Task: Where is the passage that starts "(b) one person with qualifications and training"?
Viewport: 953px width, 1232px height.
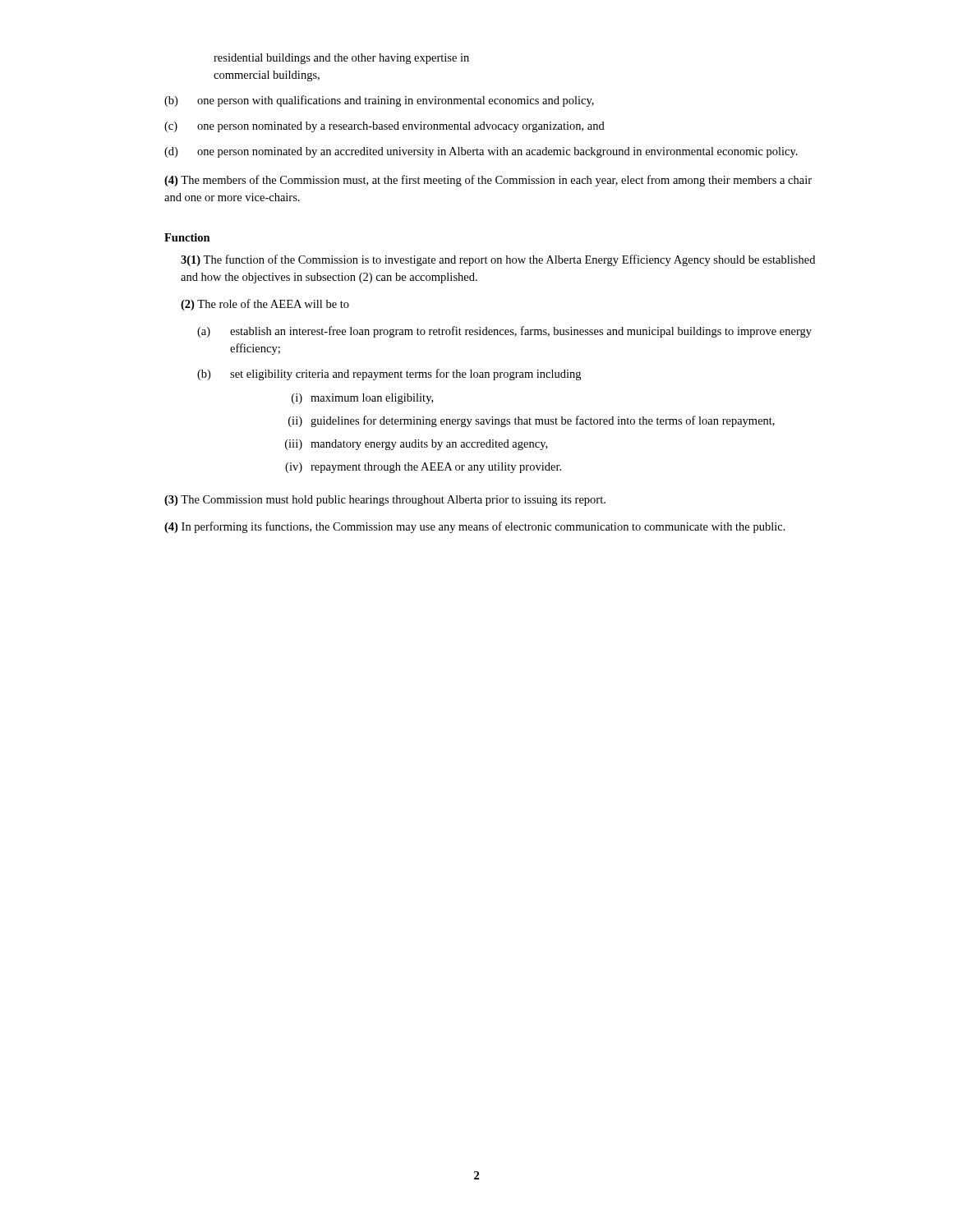Action: click(x=493, y=101)
